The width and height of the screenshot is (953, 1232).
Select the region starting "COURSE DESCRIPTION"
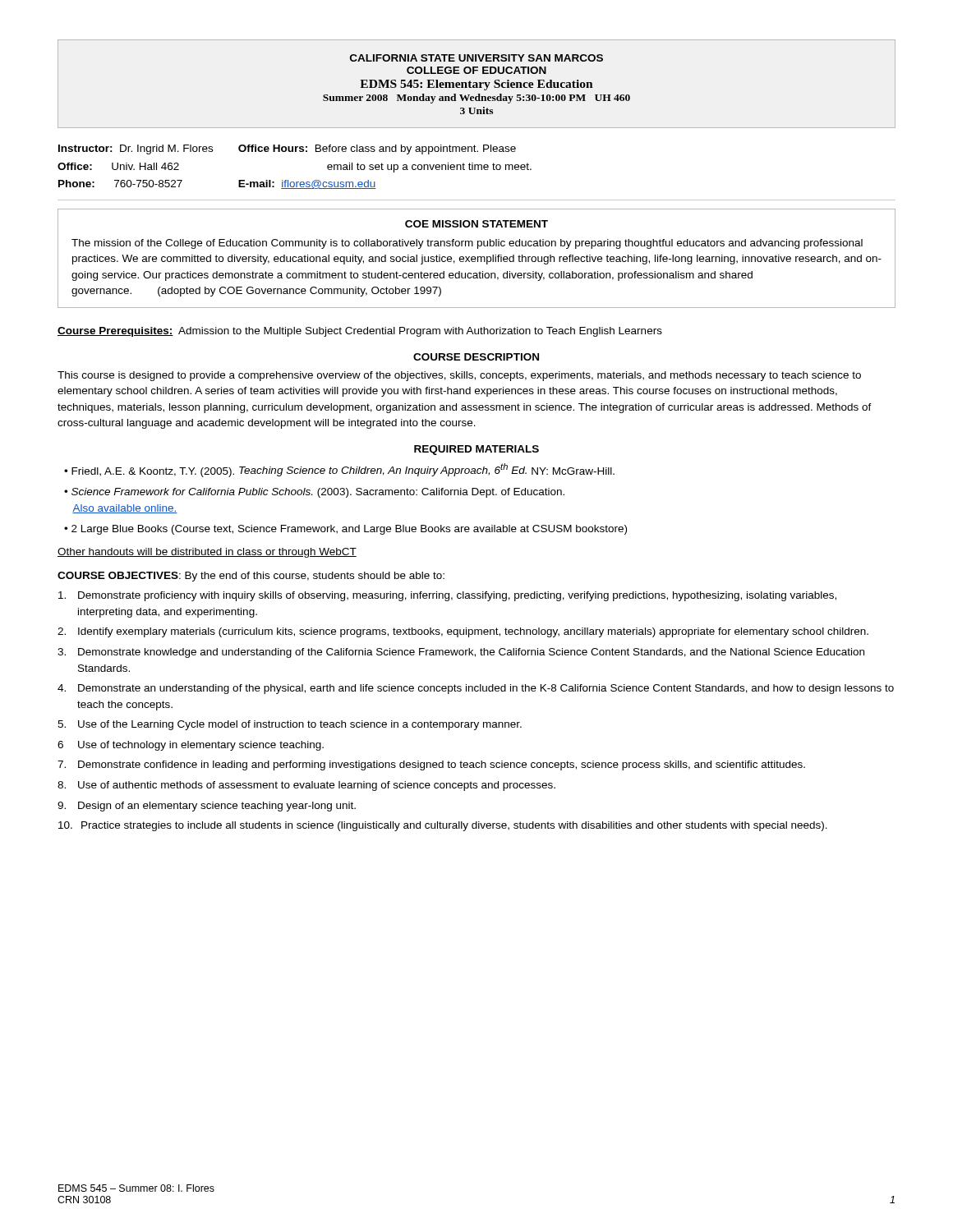tap(476, 357)
